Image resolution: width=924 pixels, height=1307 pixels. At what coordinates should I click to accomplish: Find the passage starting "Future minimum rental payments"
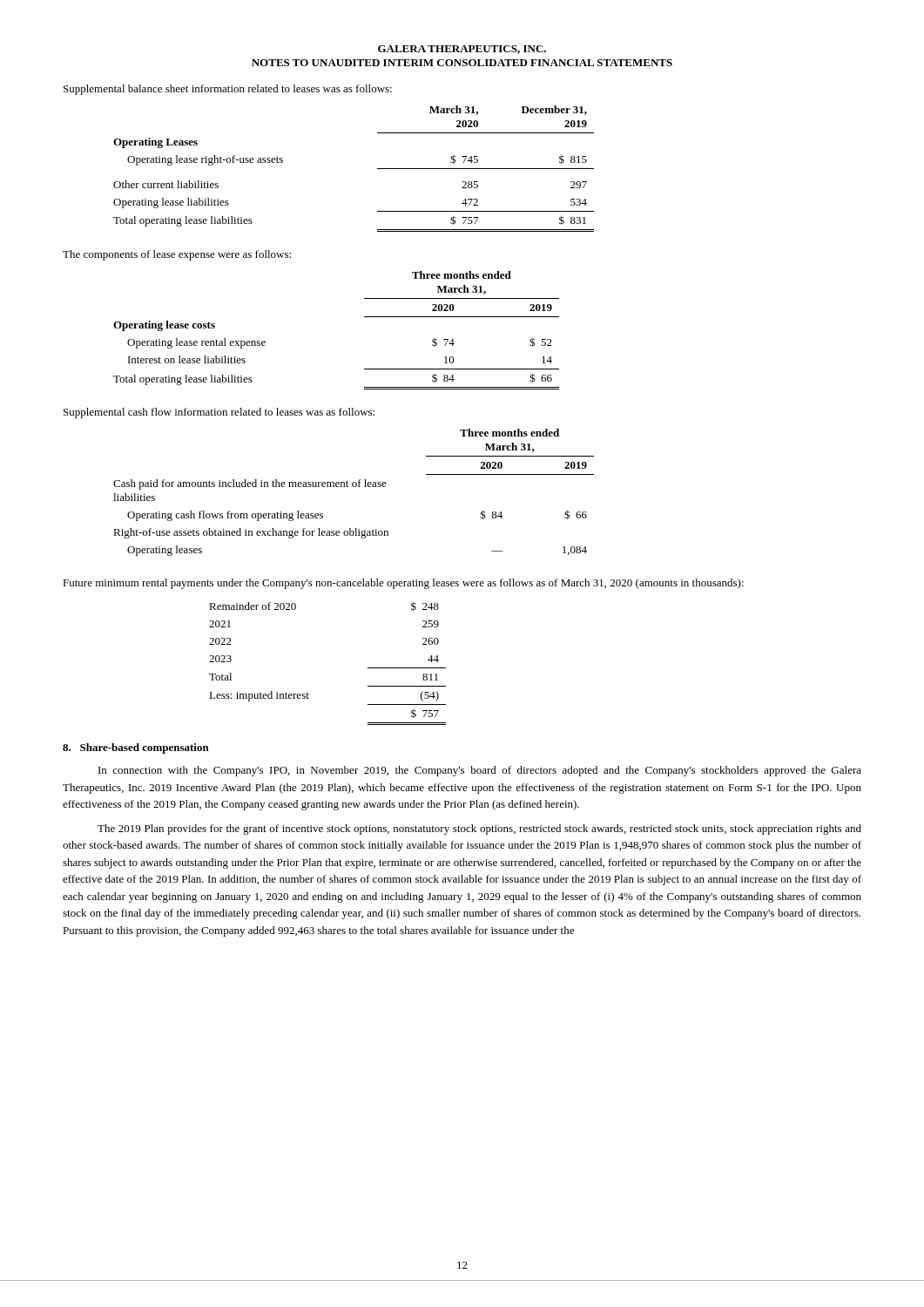coord(403,582)
